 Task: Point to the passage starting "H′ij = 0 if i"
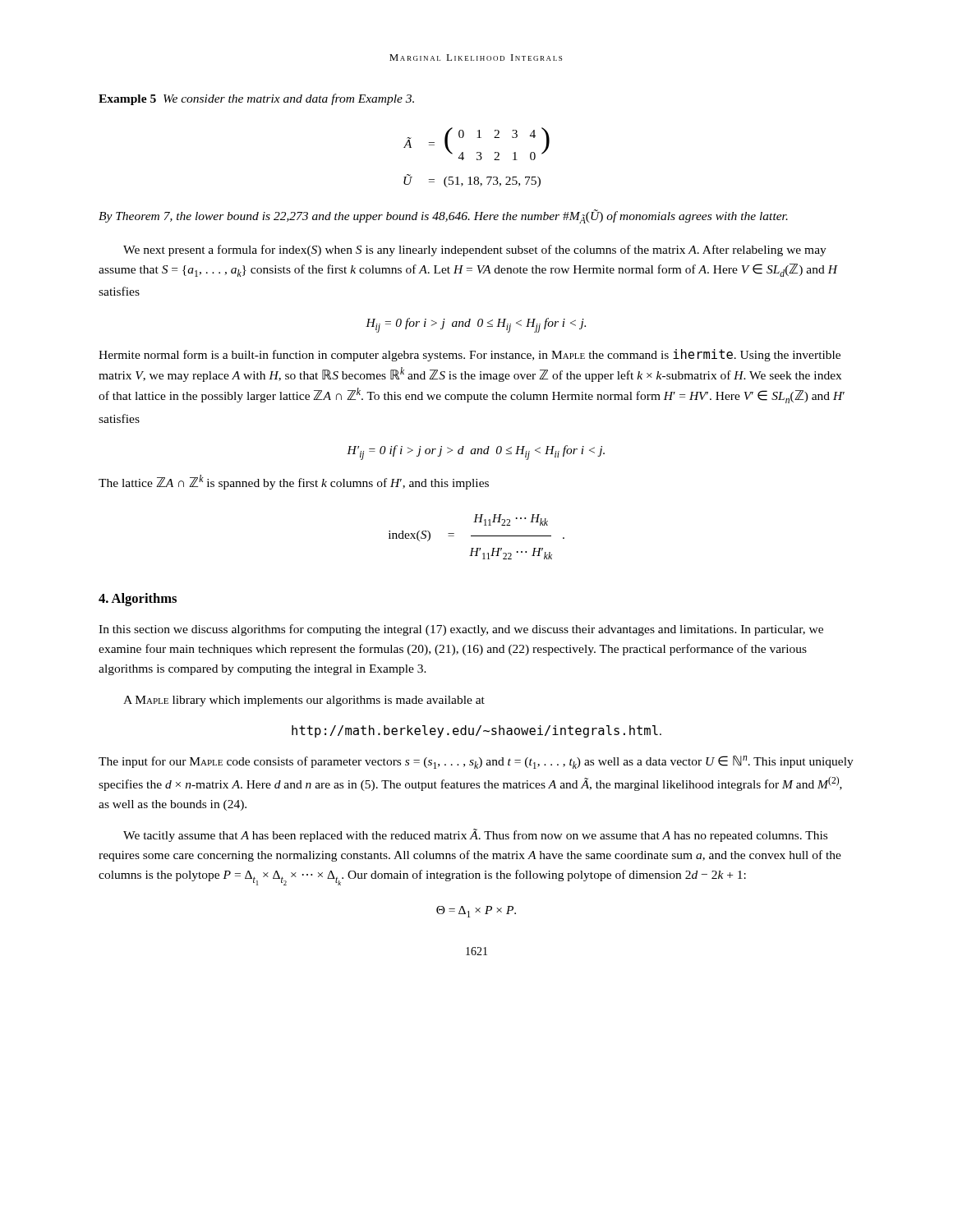coord(476,451)
